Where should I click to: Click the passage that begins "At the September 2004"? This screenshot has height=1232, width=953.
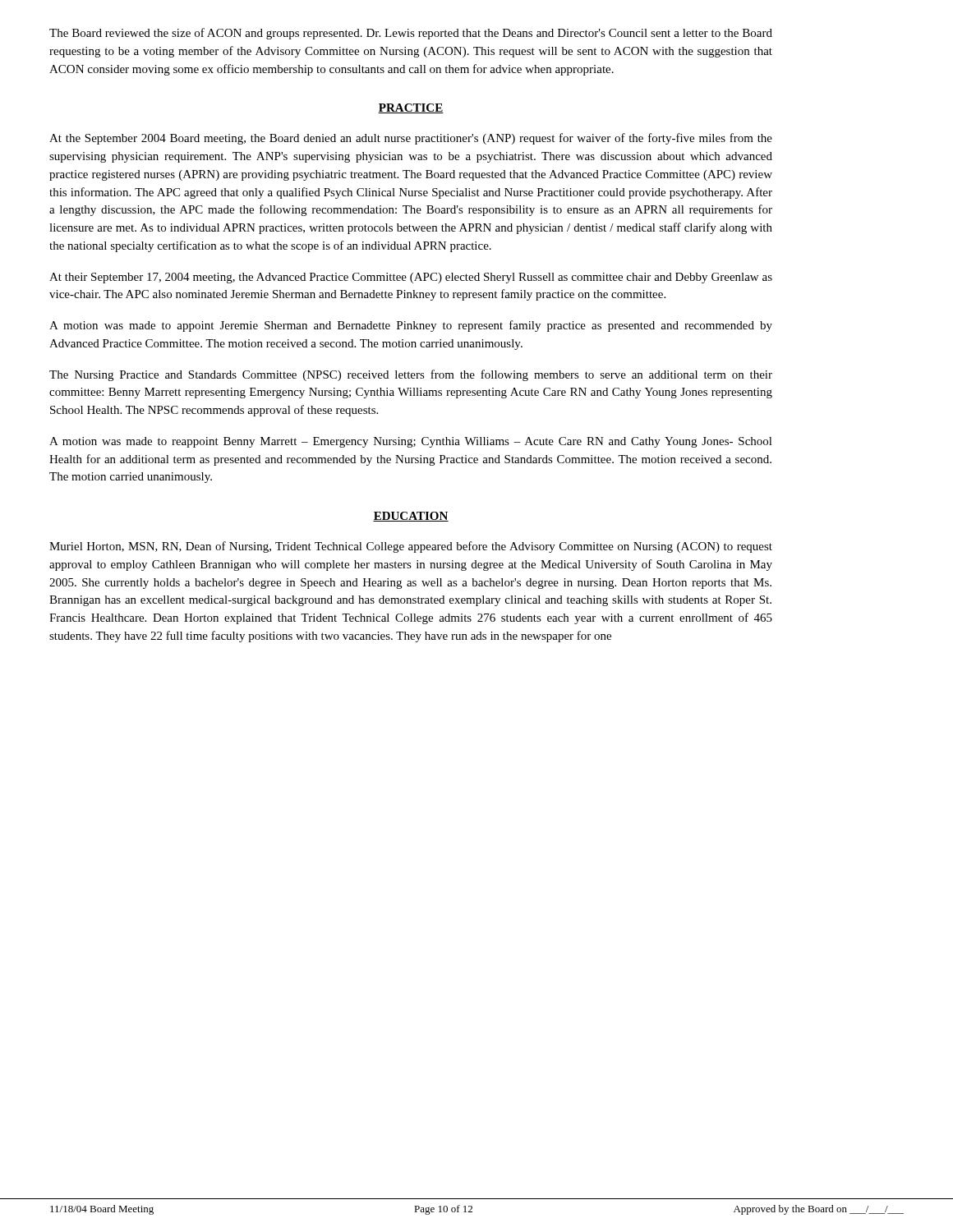coord(411,192)
